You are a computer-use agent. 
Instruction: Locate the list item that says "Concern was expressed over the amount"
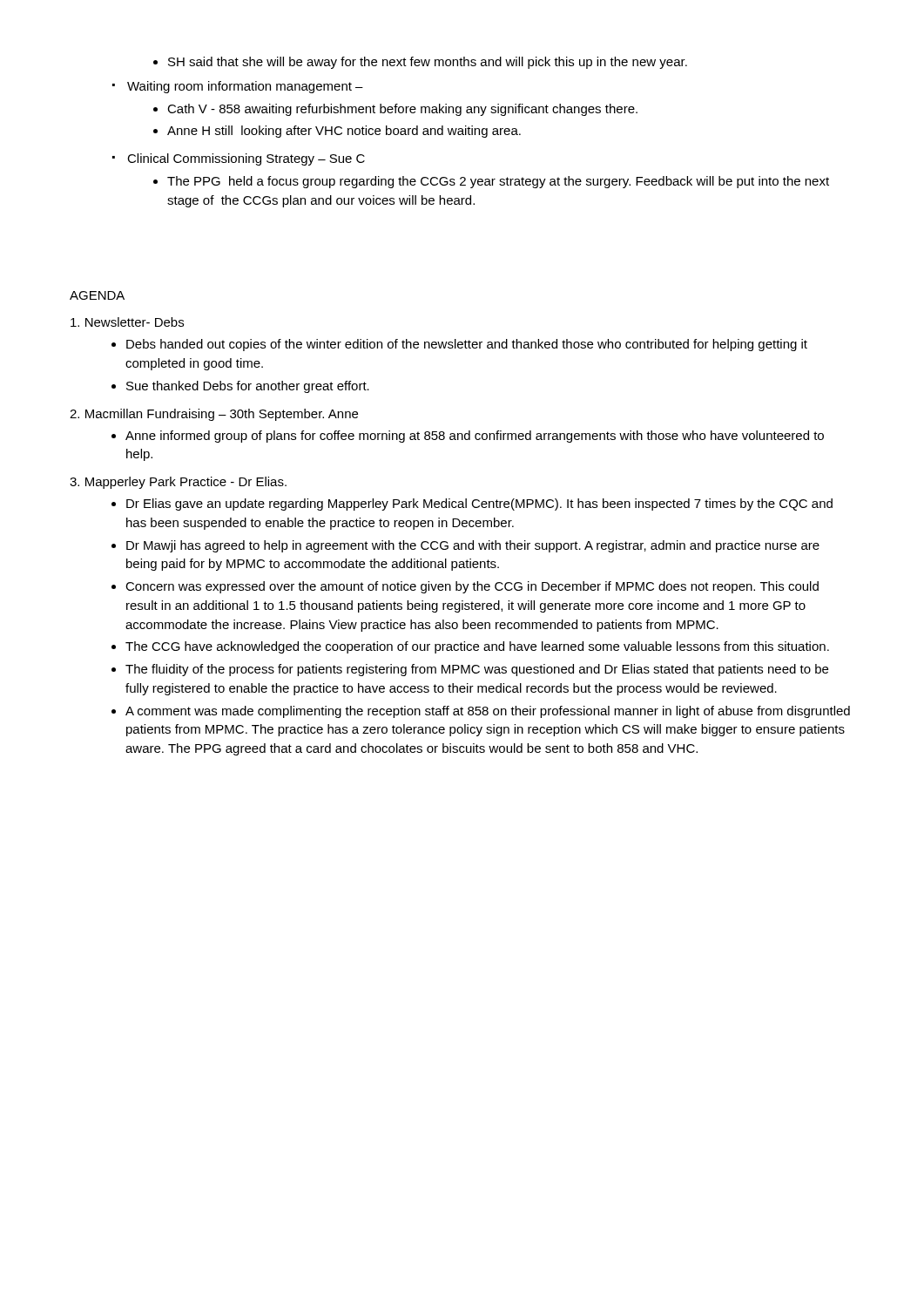tap(480, 605)
